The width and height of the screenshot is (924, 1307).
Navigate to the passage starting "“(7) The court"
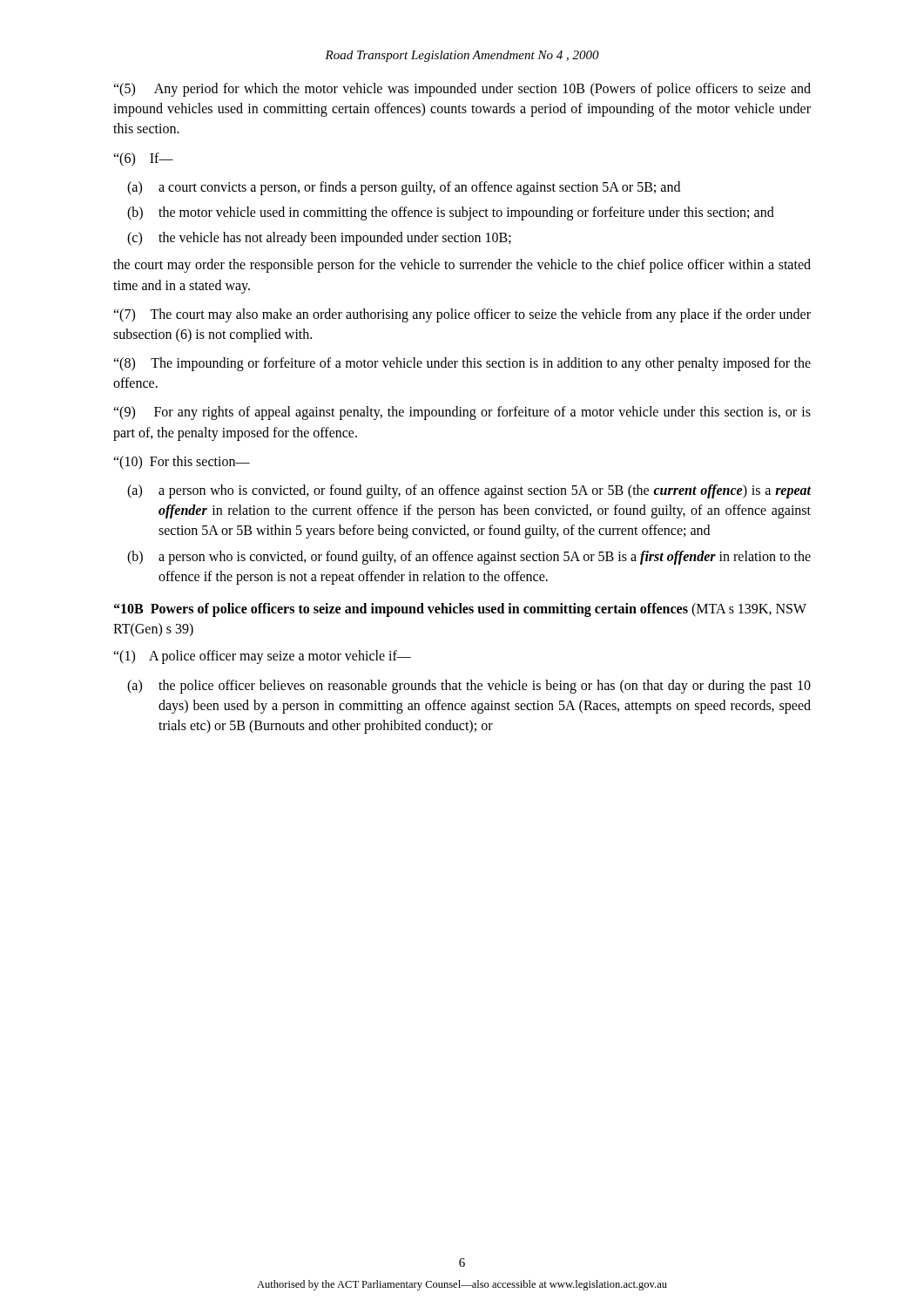point(462,324)
